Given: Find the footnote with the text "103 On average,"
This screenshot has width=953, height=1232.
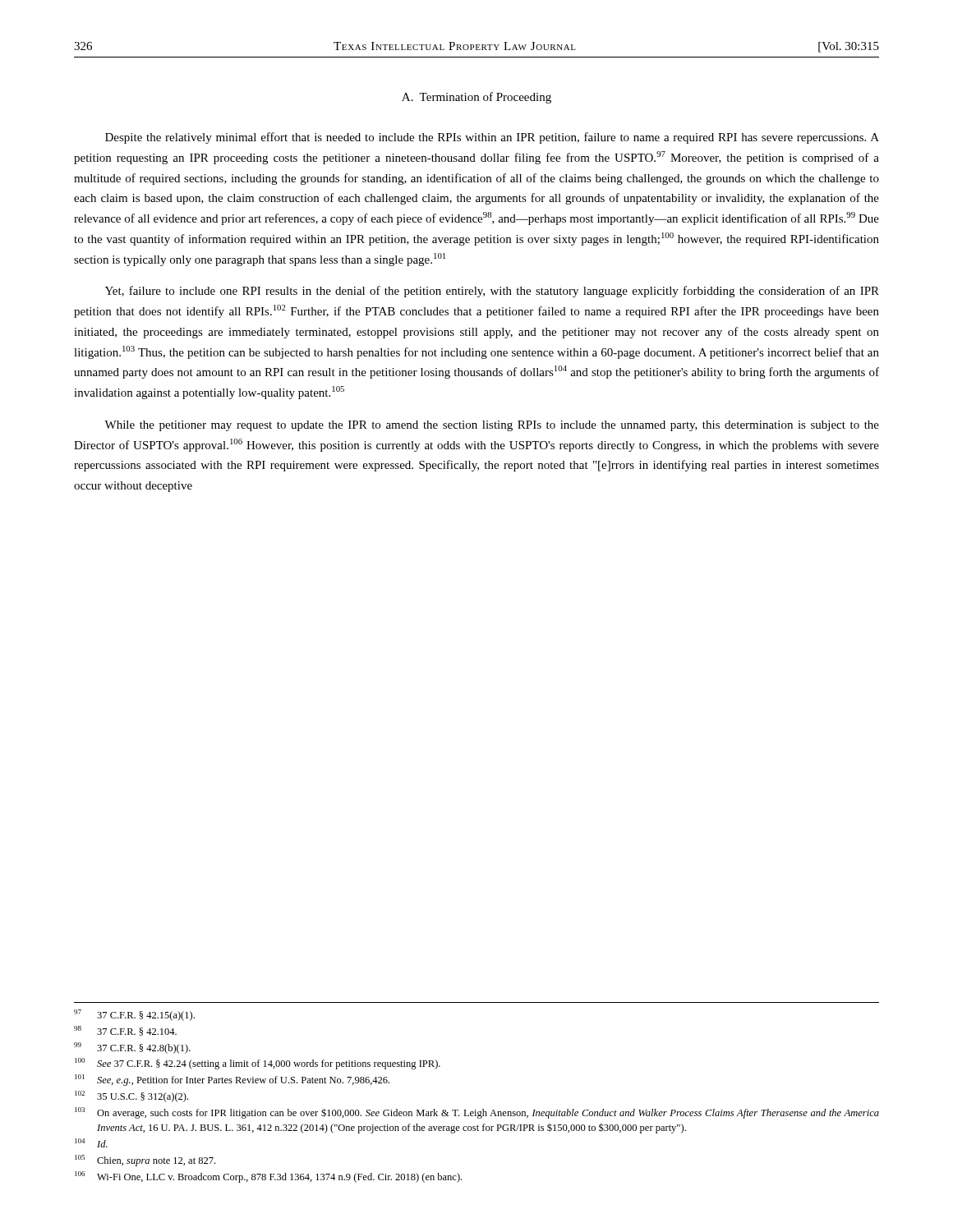Looking at the screenshot, I should pos(476,1121).
